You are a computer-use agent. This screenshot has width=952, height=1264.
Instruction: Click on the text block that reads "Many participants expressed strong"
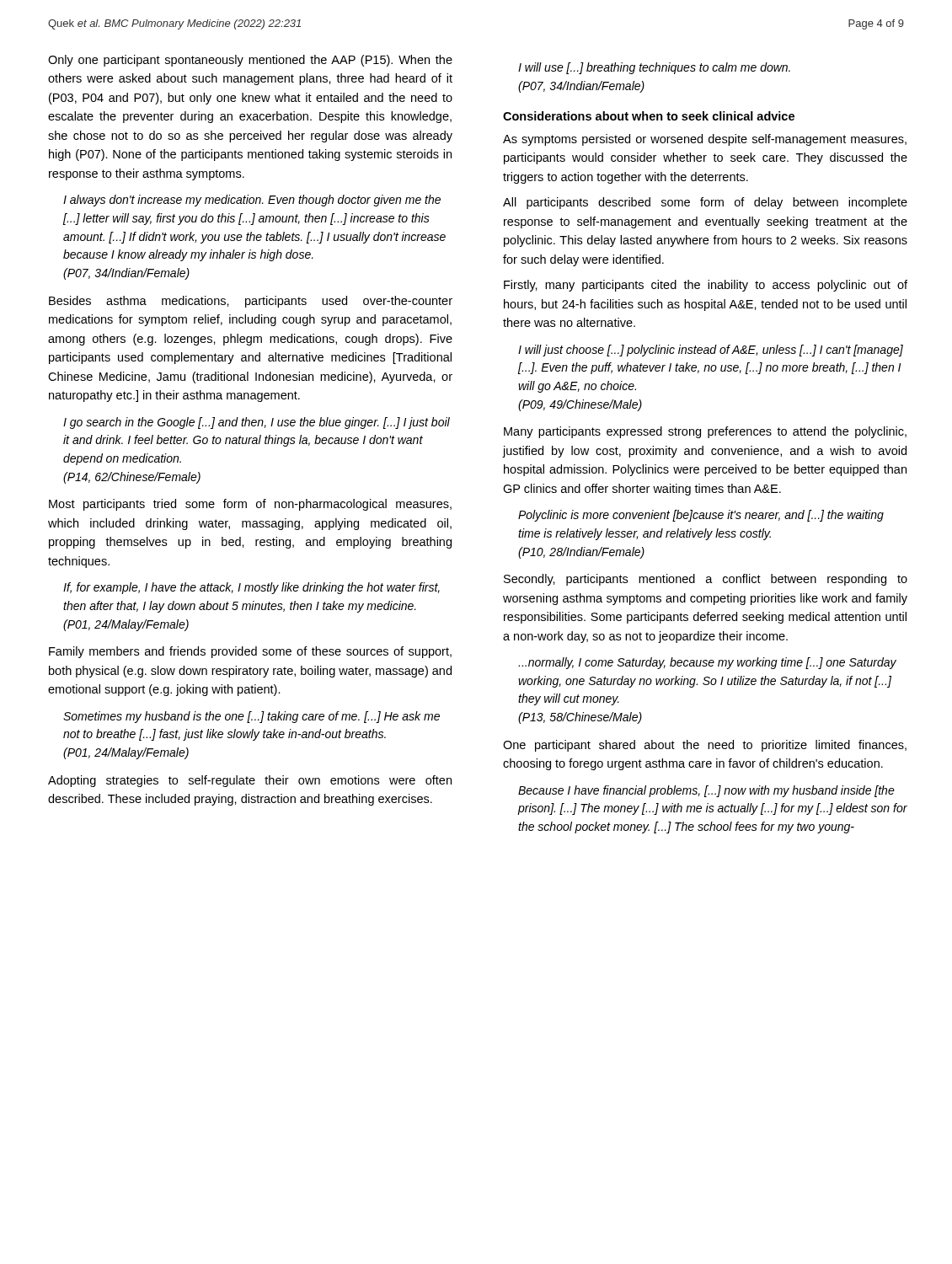(705, 460)
